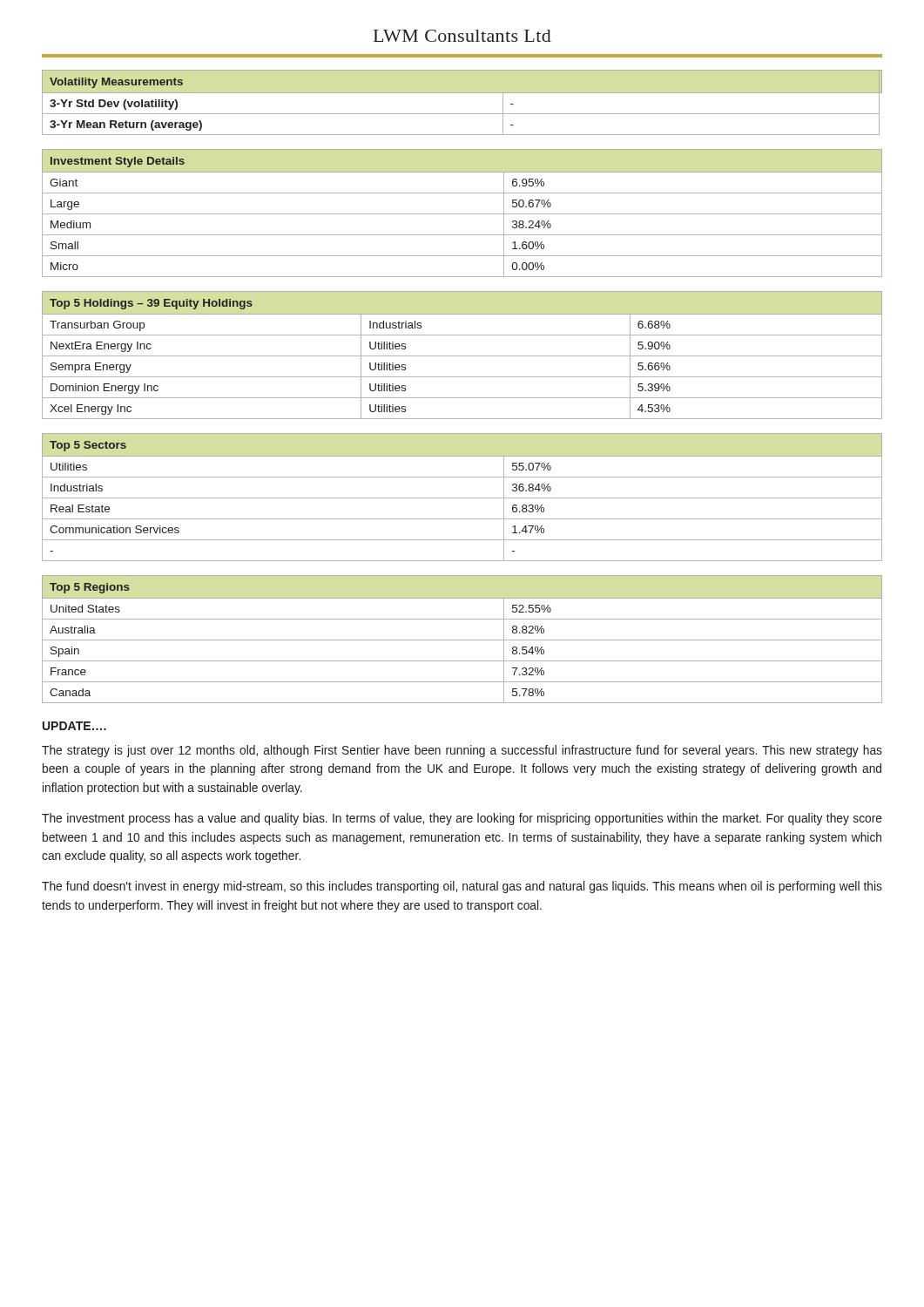
Task: Find the block on this page that starts "The strategy is just over 12 months"
Action: coord(462,769)
